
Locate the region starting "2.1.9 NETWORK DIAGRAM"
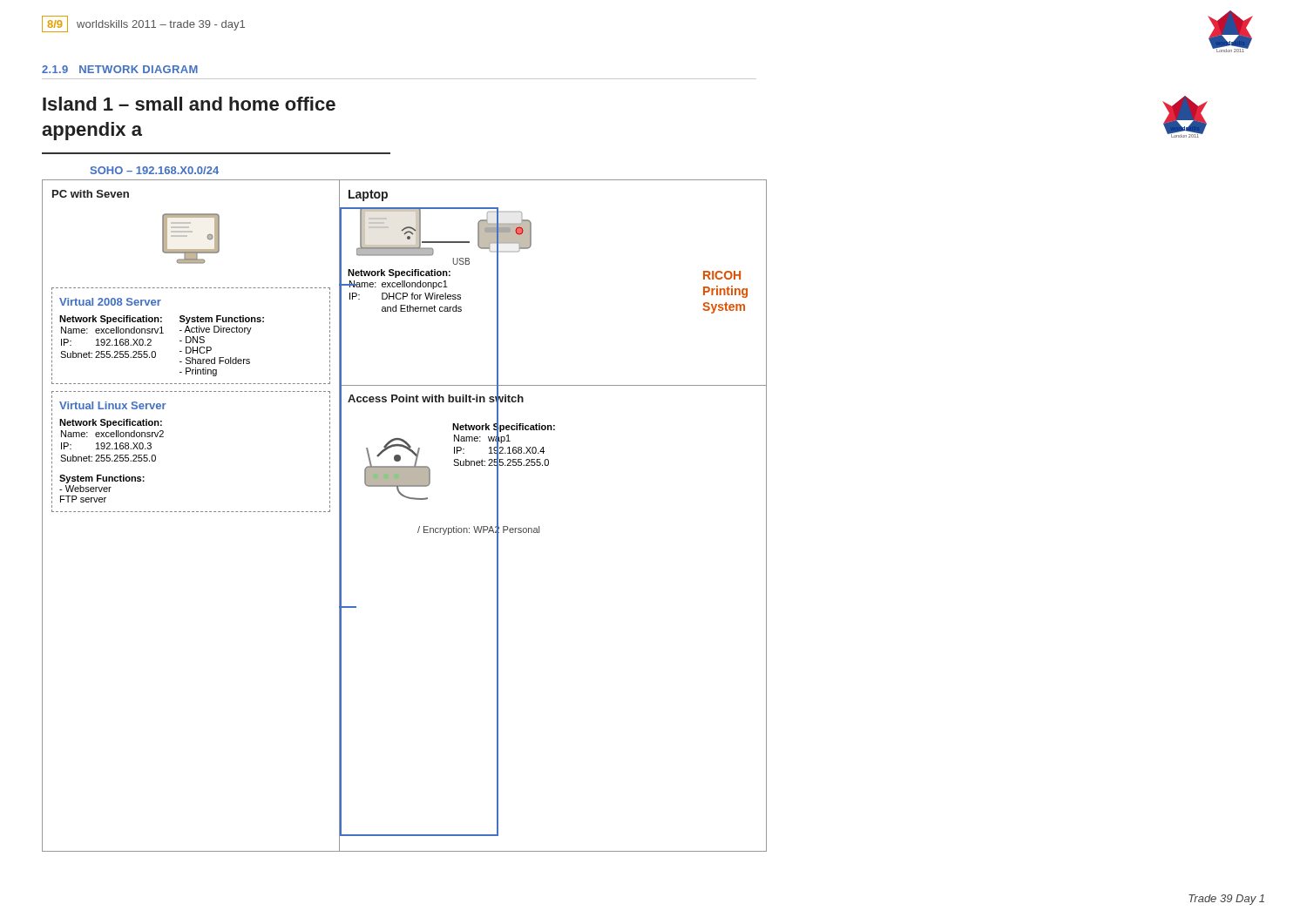pyautogui.click(x=120, y=69)
